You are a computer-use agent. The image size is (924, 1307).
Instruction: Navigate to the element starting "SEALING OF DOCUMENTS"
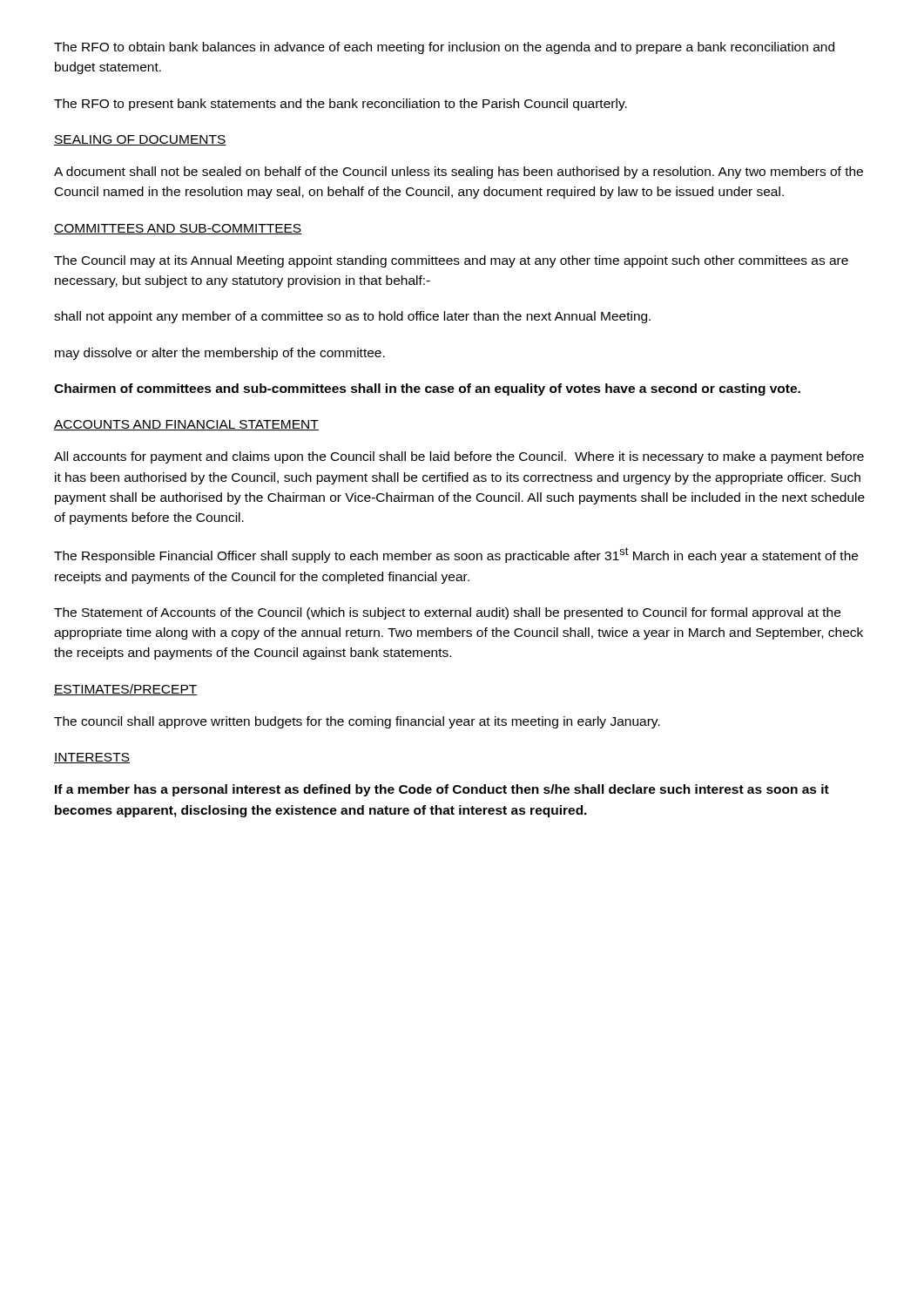click(140, 139)
